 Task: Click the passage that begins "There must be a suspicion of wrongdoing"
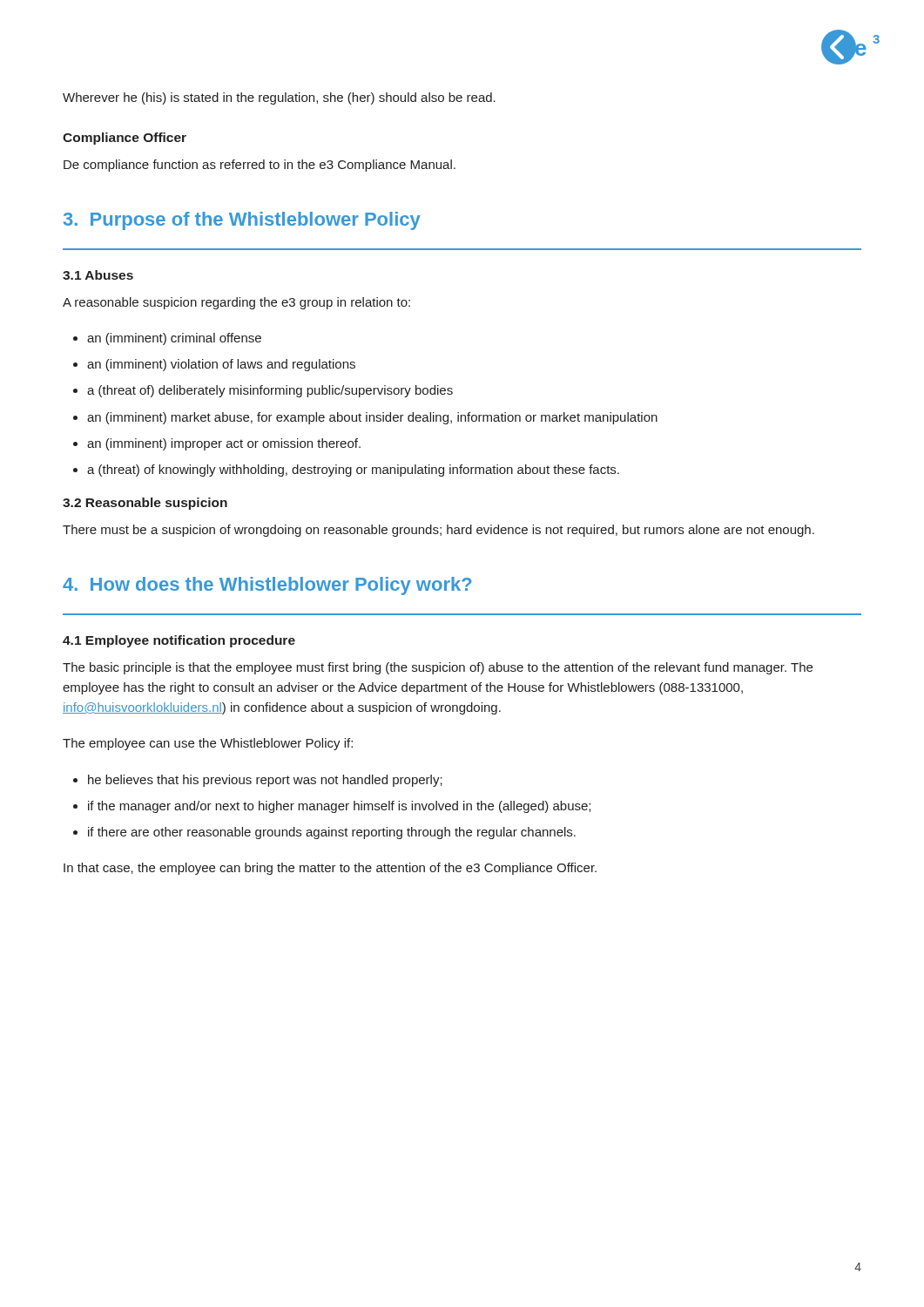coord(439,530)
